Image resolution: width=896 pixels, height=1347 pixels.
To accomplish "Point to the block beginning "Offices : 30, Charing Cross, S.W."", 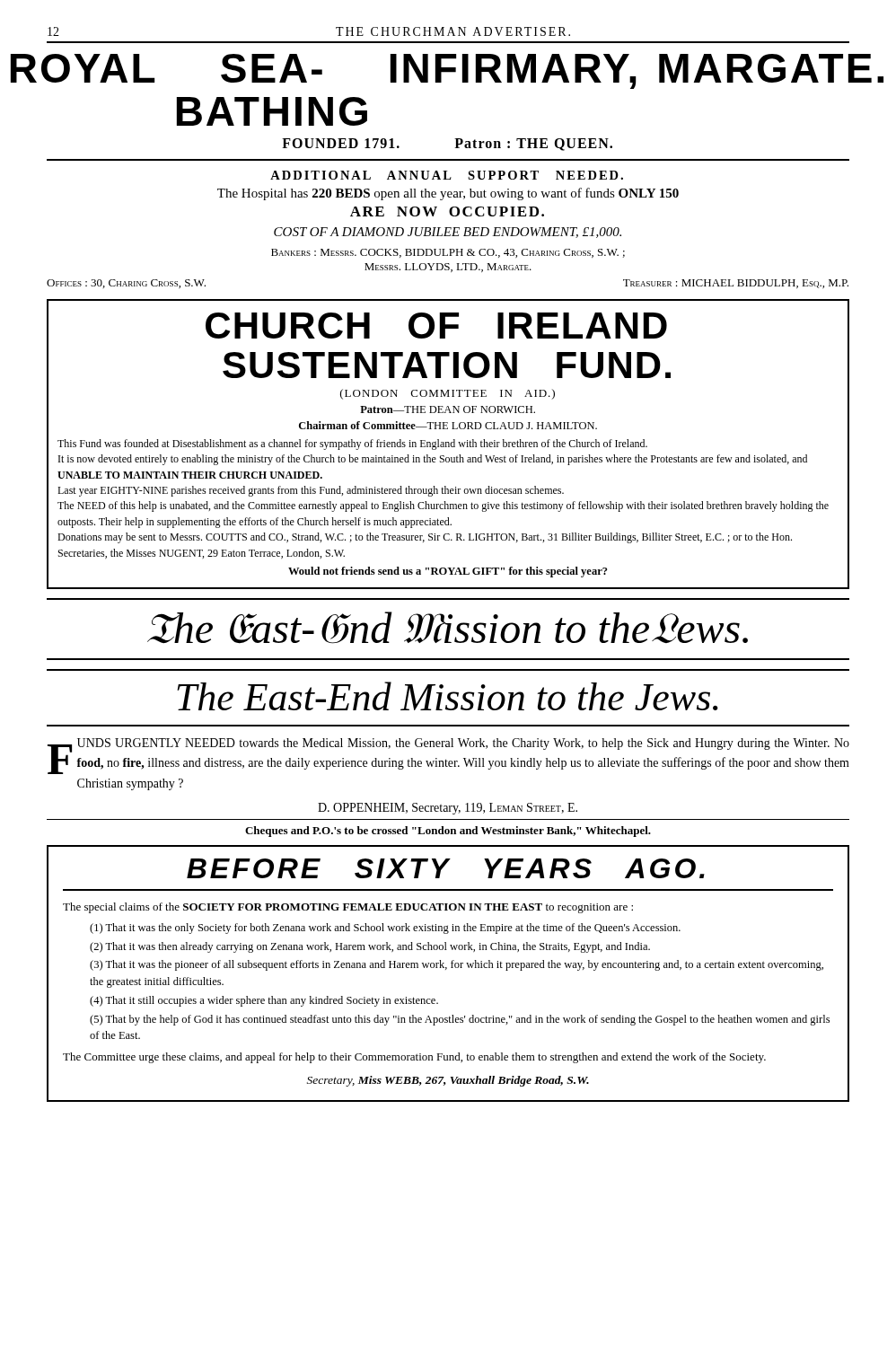I will click(x=125, y=283).
